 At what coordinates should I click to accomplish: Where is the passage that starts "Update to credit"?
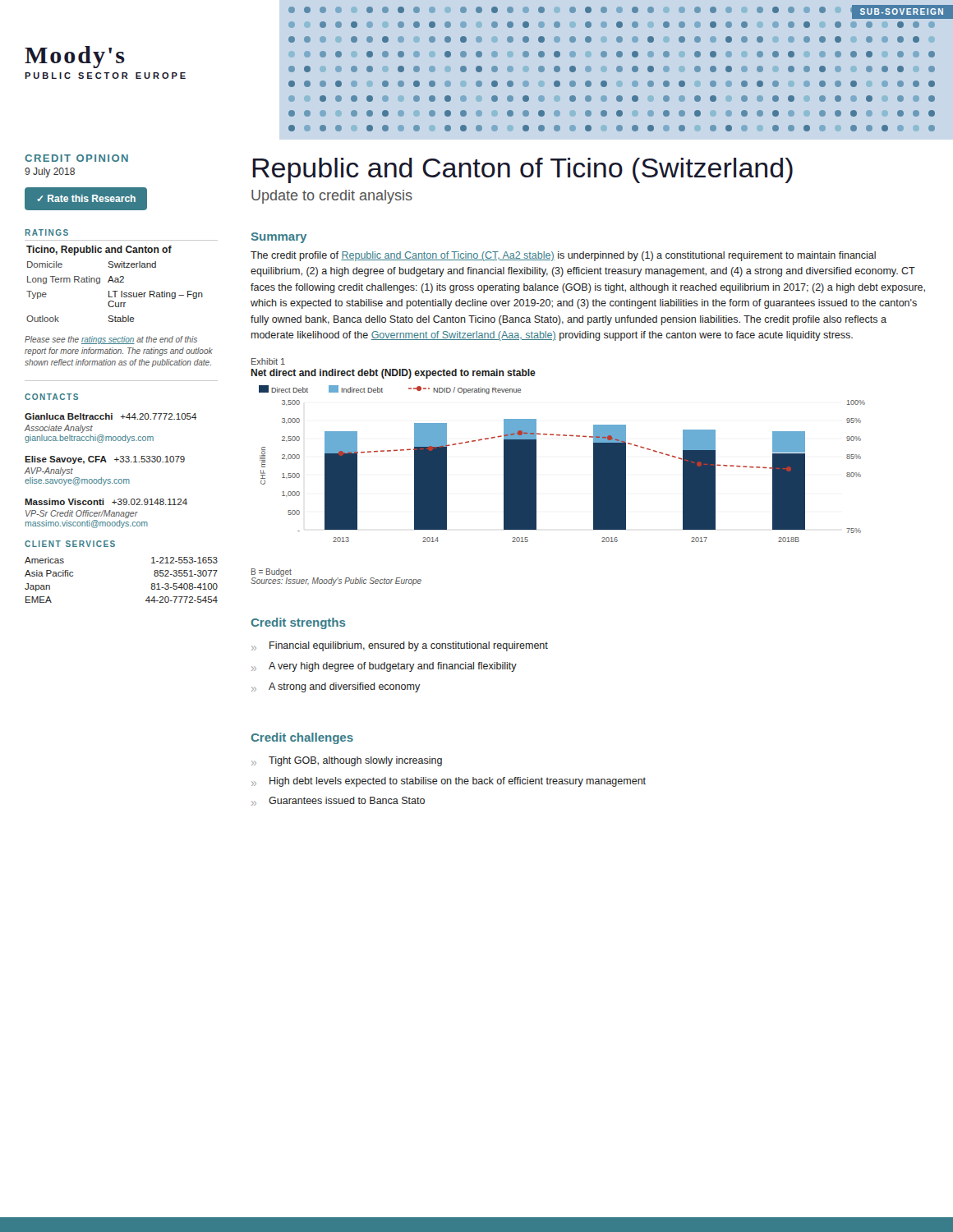click(332, 197)
